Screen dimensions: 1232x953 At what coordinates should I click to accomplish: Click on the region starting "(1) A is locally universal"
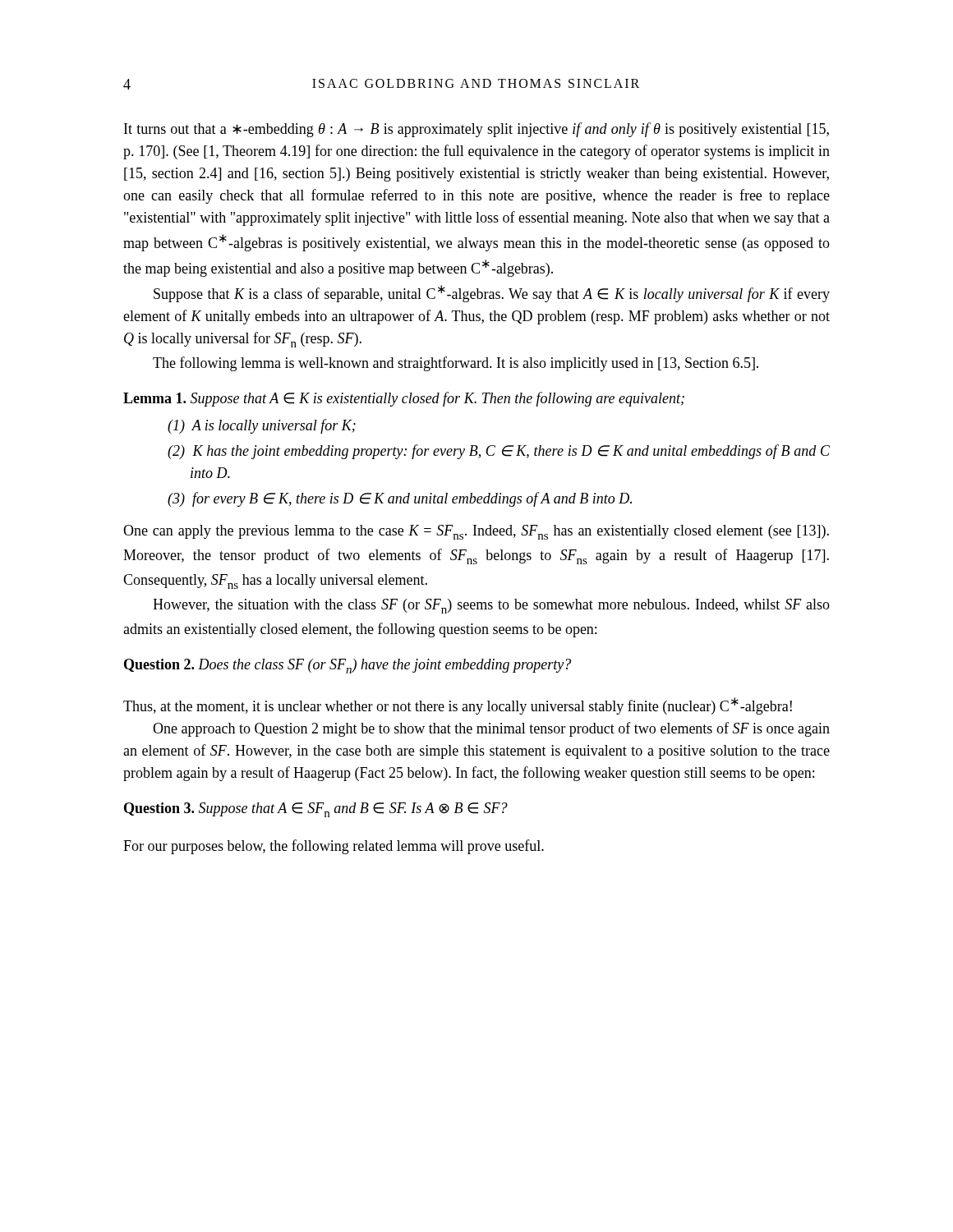[262, 426]
